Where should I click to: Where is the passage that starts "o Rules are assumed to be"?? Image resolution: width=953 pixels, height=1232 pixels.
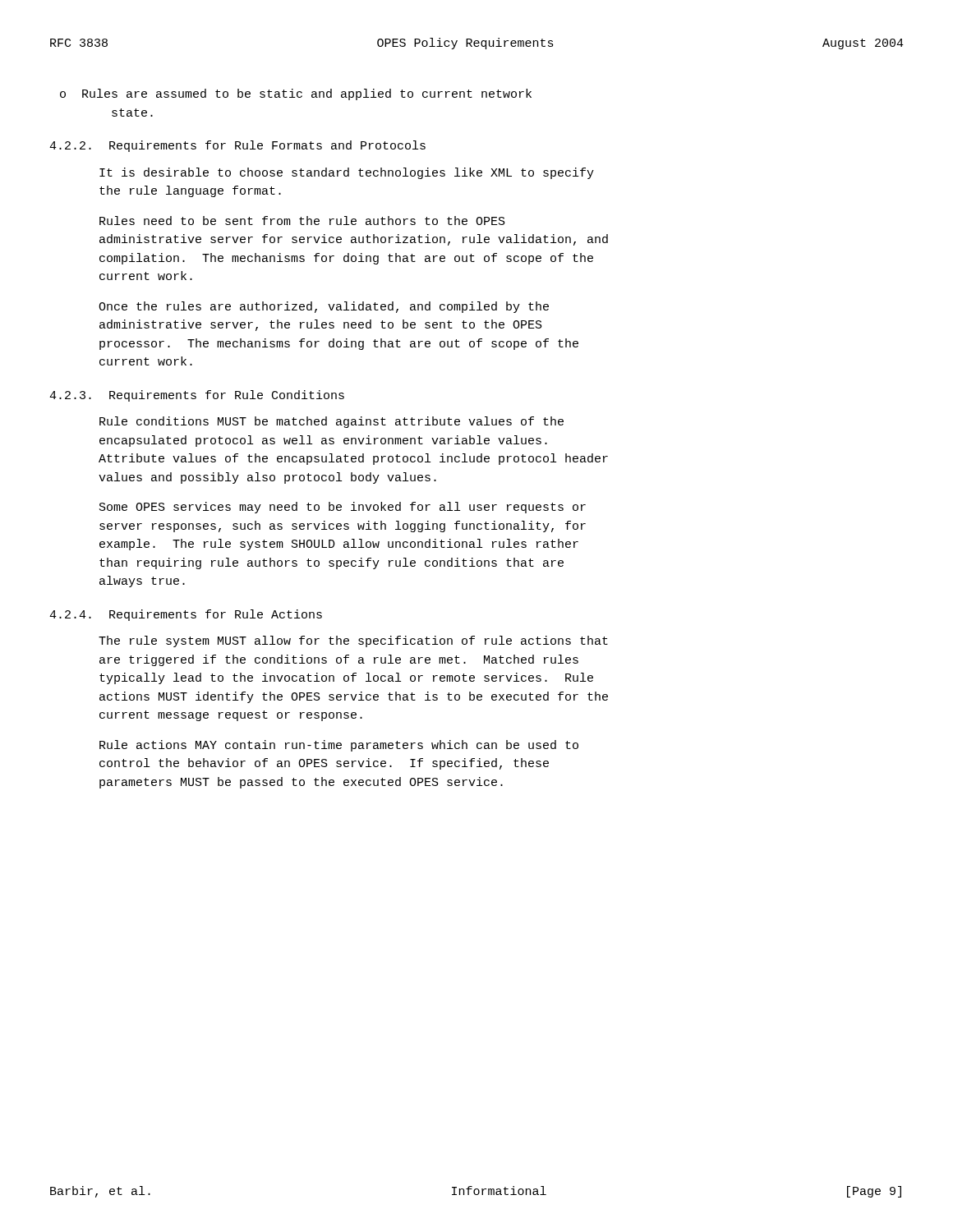tap(296, 104)
